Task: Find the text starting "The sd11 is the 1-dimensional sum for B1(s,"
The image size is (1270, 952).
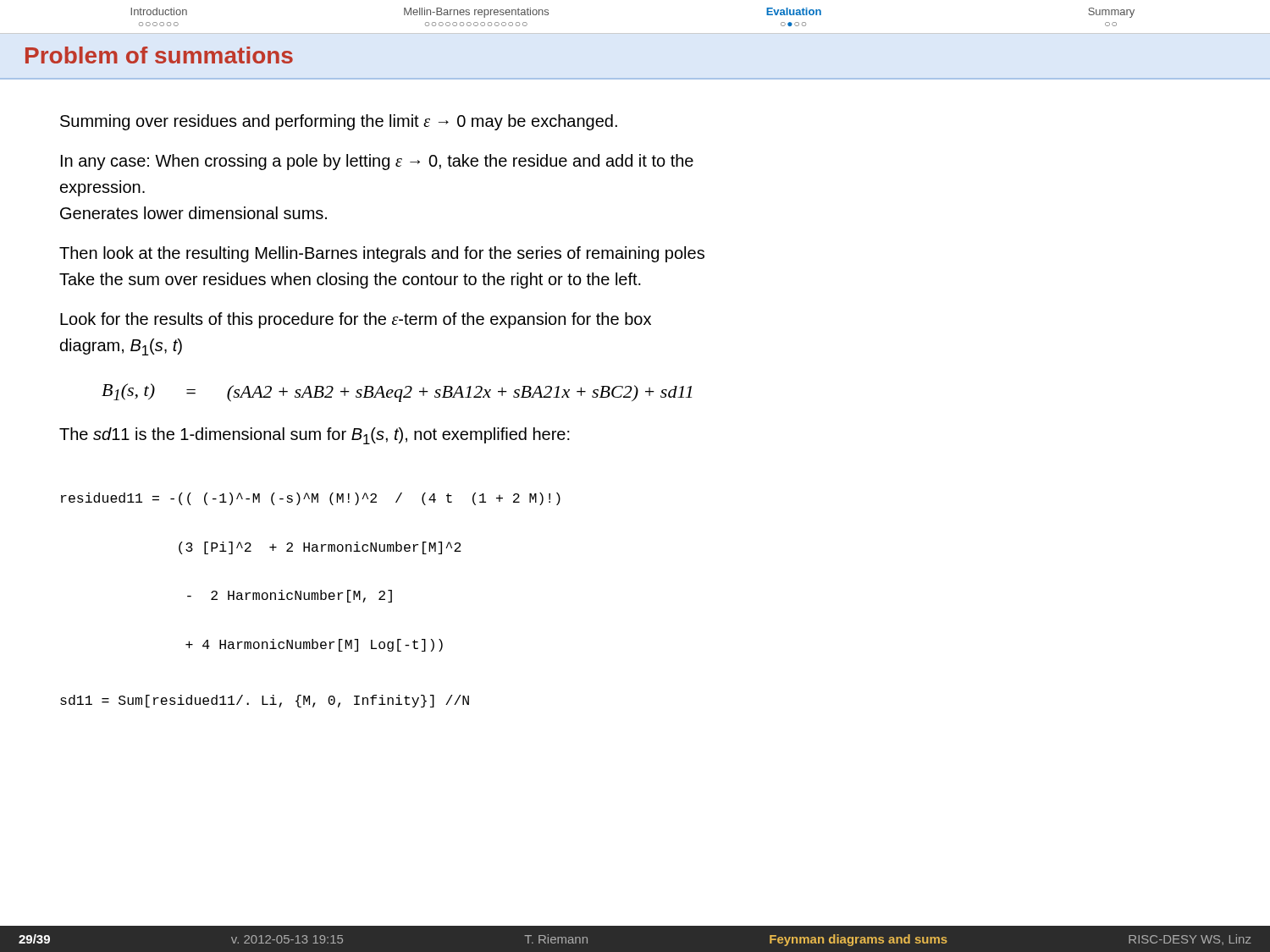Action: (x=315, y=436)
